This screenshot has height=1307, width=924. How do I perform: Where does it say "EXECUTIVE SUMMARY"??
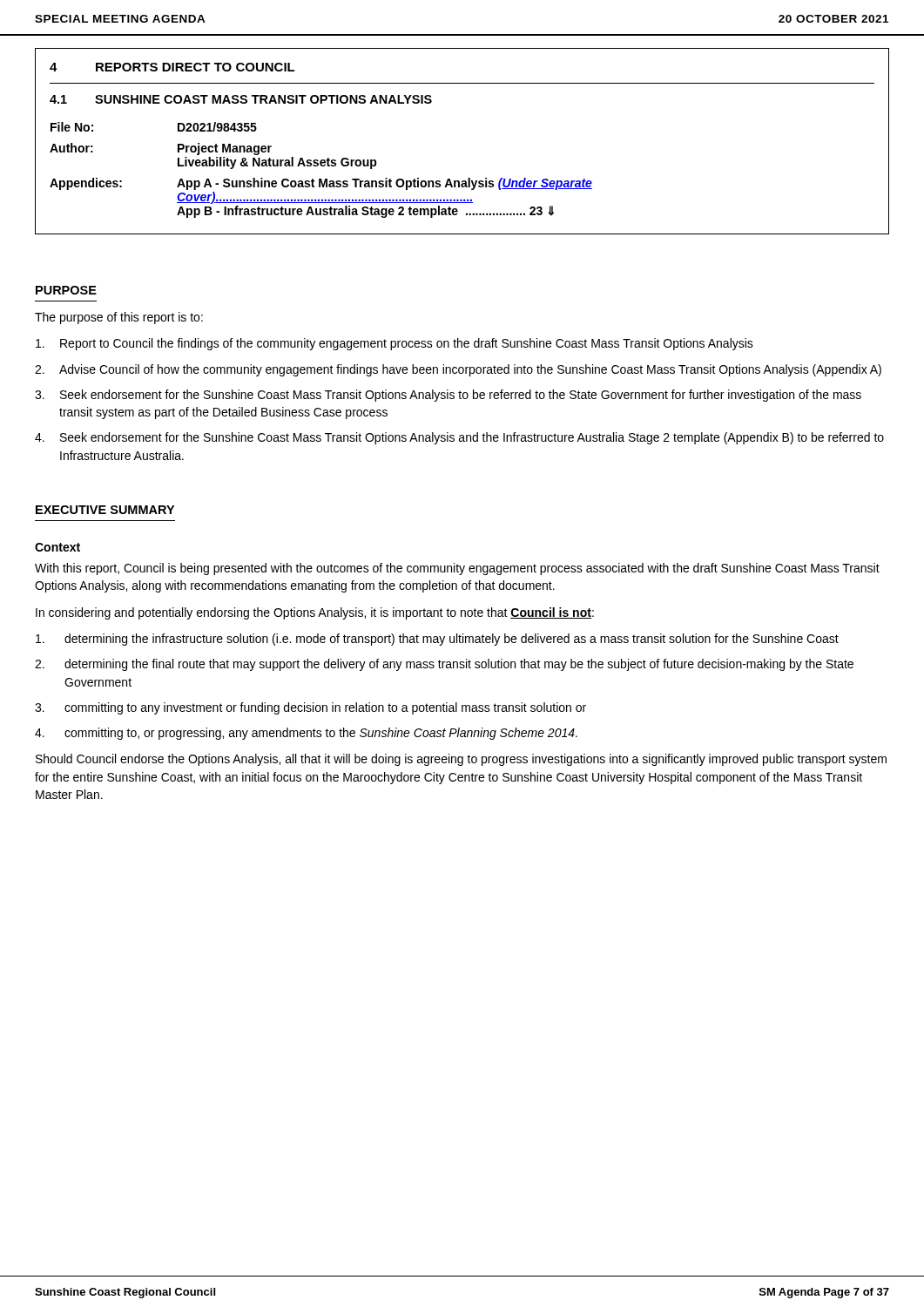pyautogui.click(x=105, y=512)
